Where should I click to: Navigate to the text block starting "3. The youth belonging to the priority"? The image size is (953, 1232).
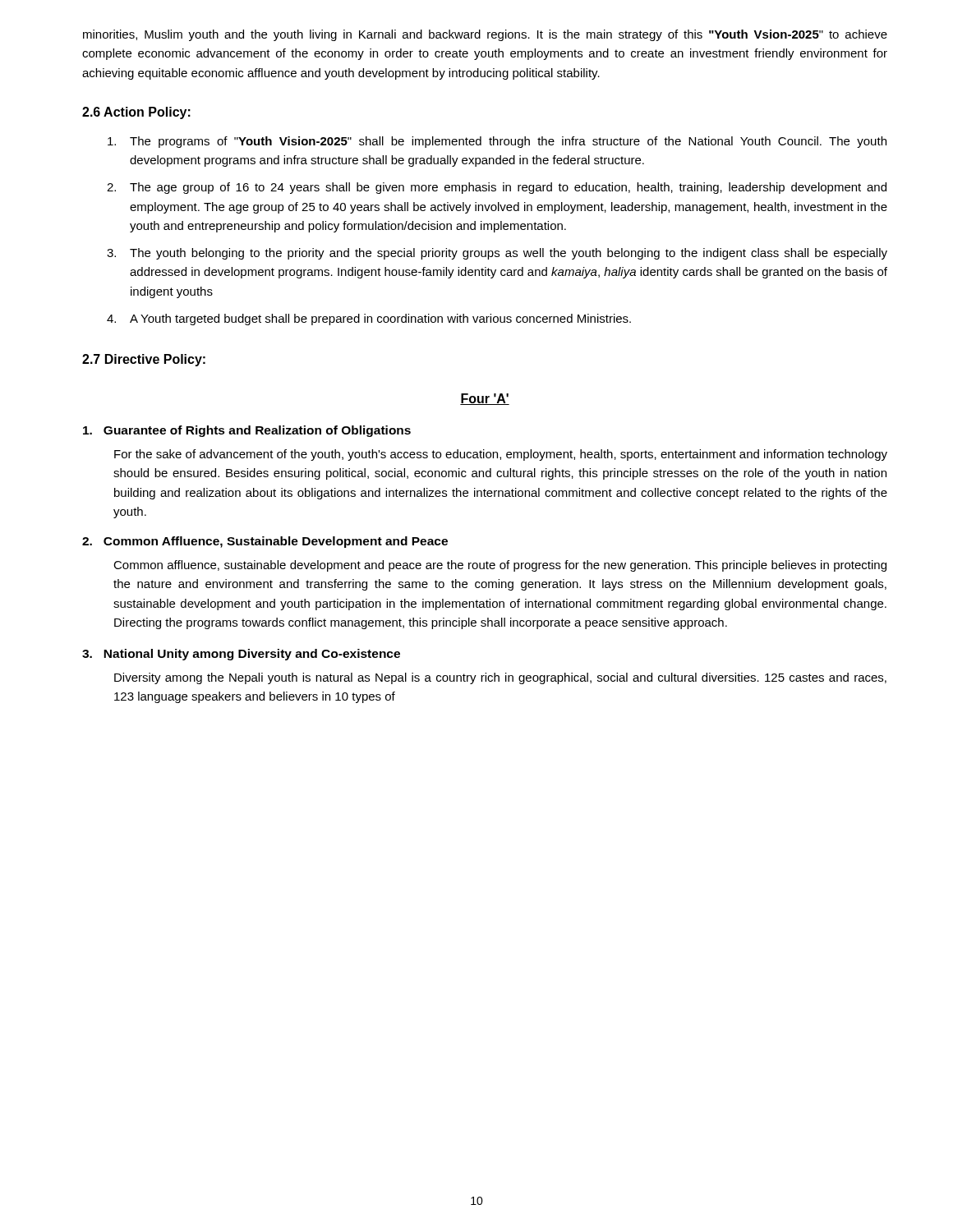(497, 272)
